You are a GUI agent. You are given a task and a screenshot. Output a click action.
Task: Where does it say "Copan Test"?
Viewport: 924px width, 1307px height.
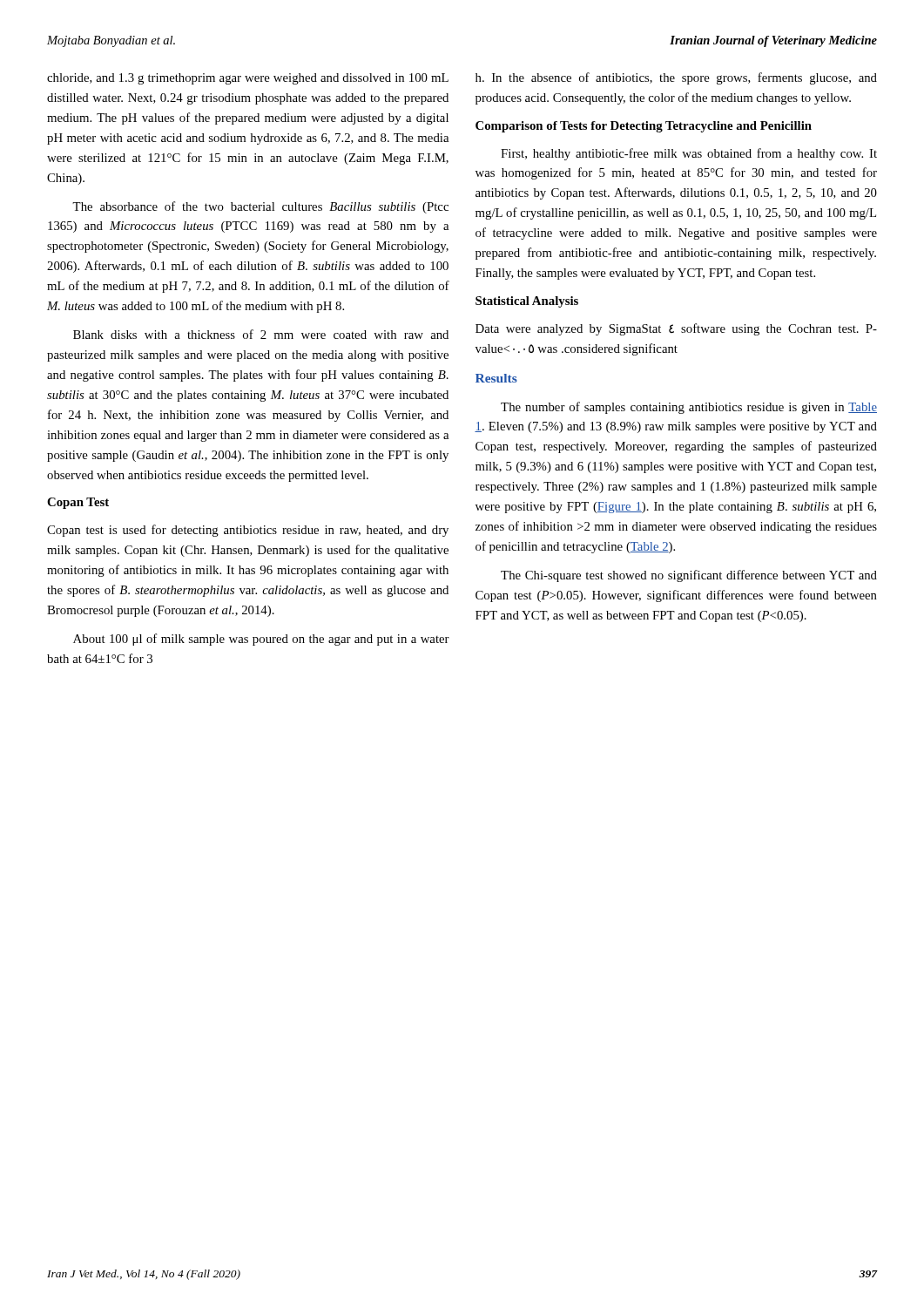click(x=78, y=503)
